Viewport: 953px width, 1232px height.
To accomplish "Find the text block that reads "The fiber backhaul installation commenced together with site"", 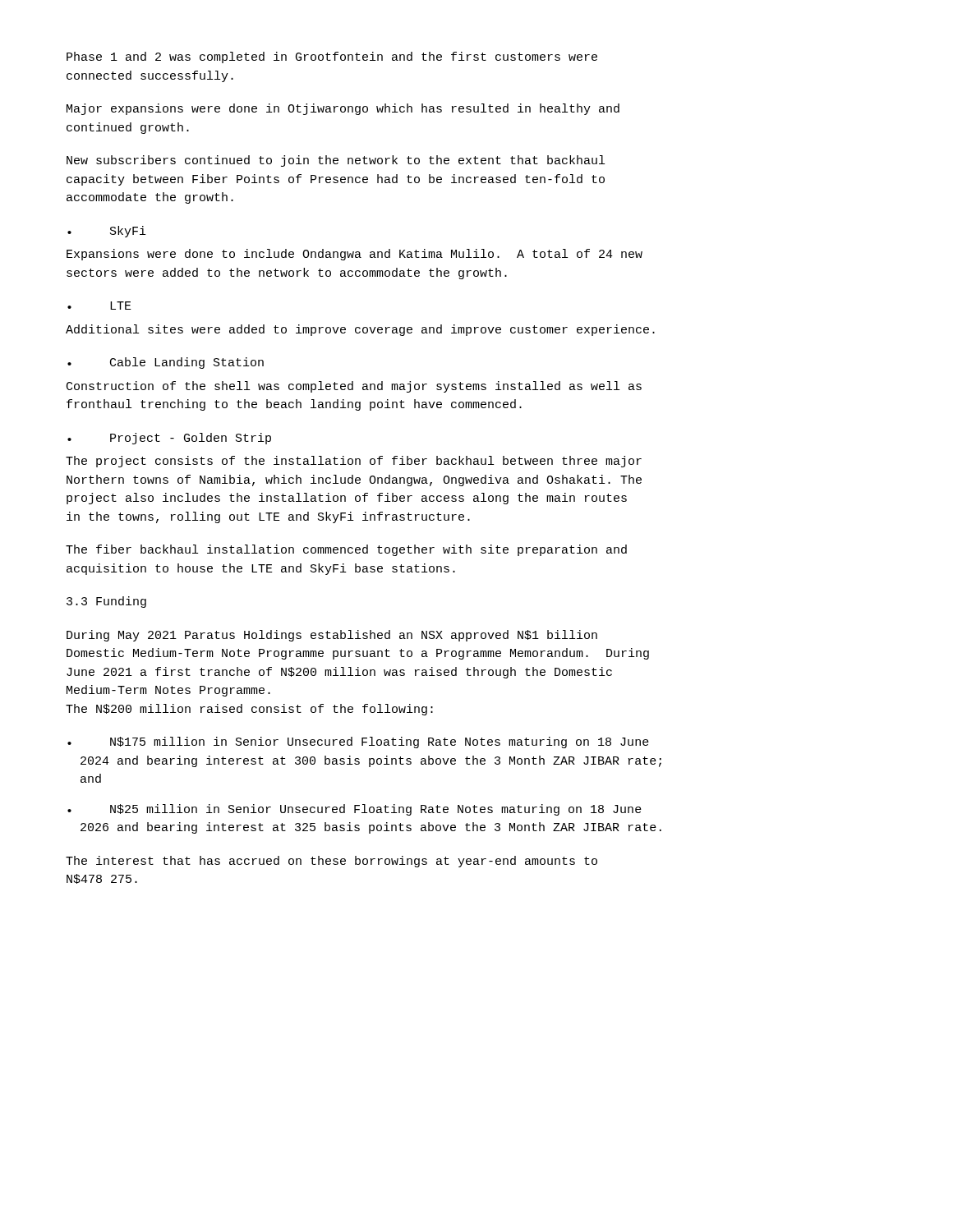I will coord(347,560).
